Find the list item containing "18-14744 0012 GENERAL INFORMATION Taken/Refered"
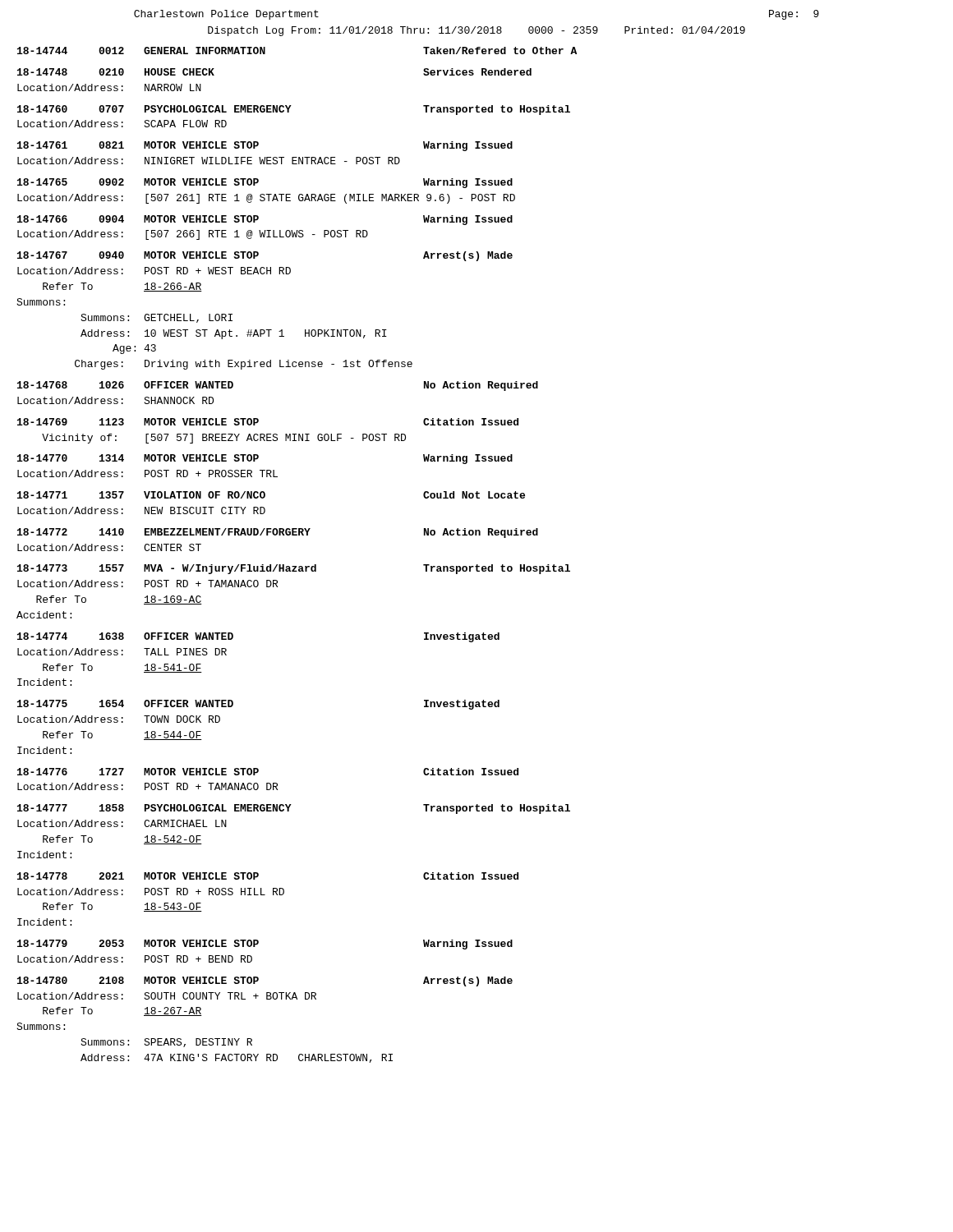Image resolution: width=953 pixels, height=1232 pixels. point(476,52)
